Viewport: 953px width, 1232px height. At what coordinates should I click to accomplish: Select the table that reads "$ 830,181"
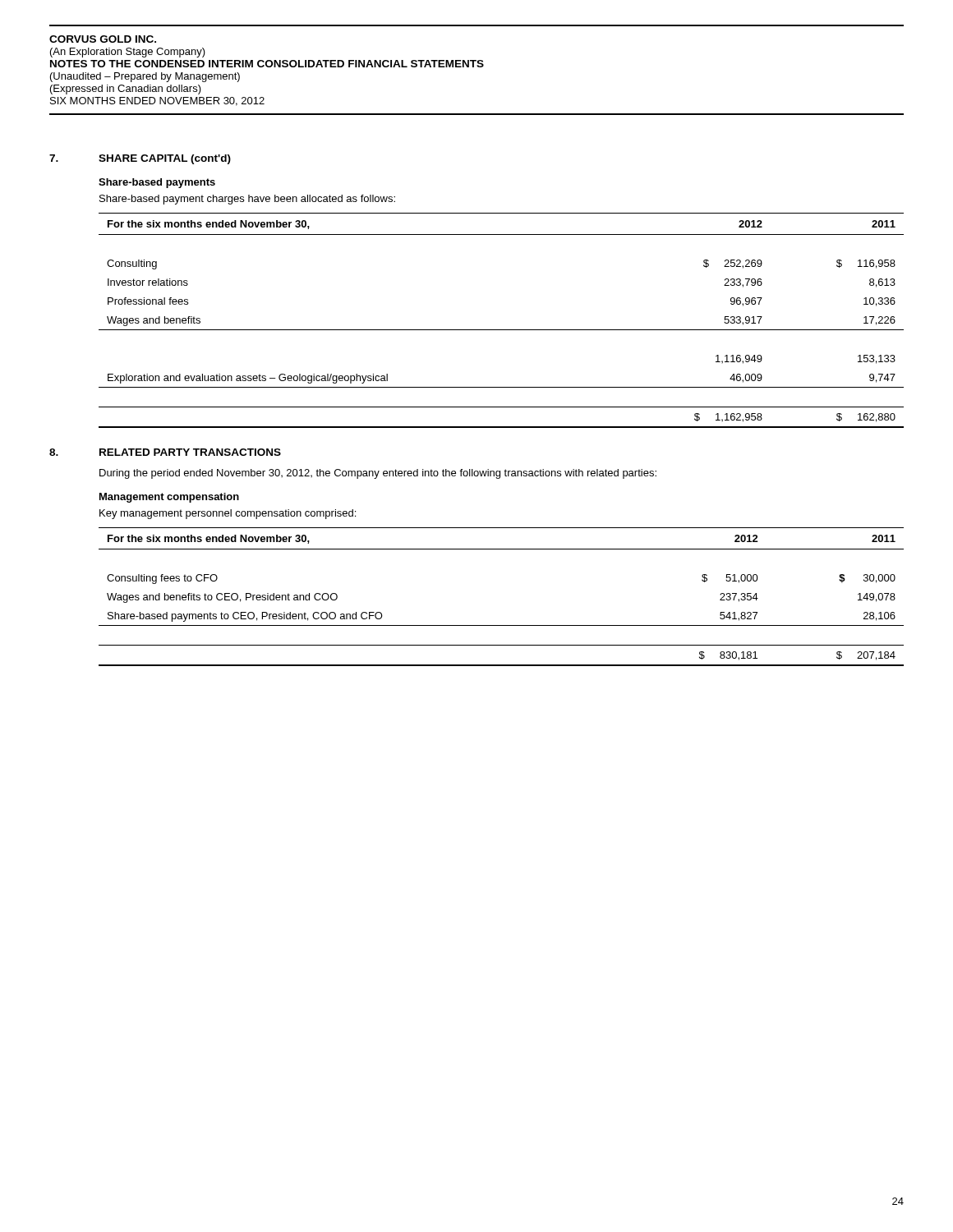pyautogui.click(x=501, y=597)
